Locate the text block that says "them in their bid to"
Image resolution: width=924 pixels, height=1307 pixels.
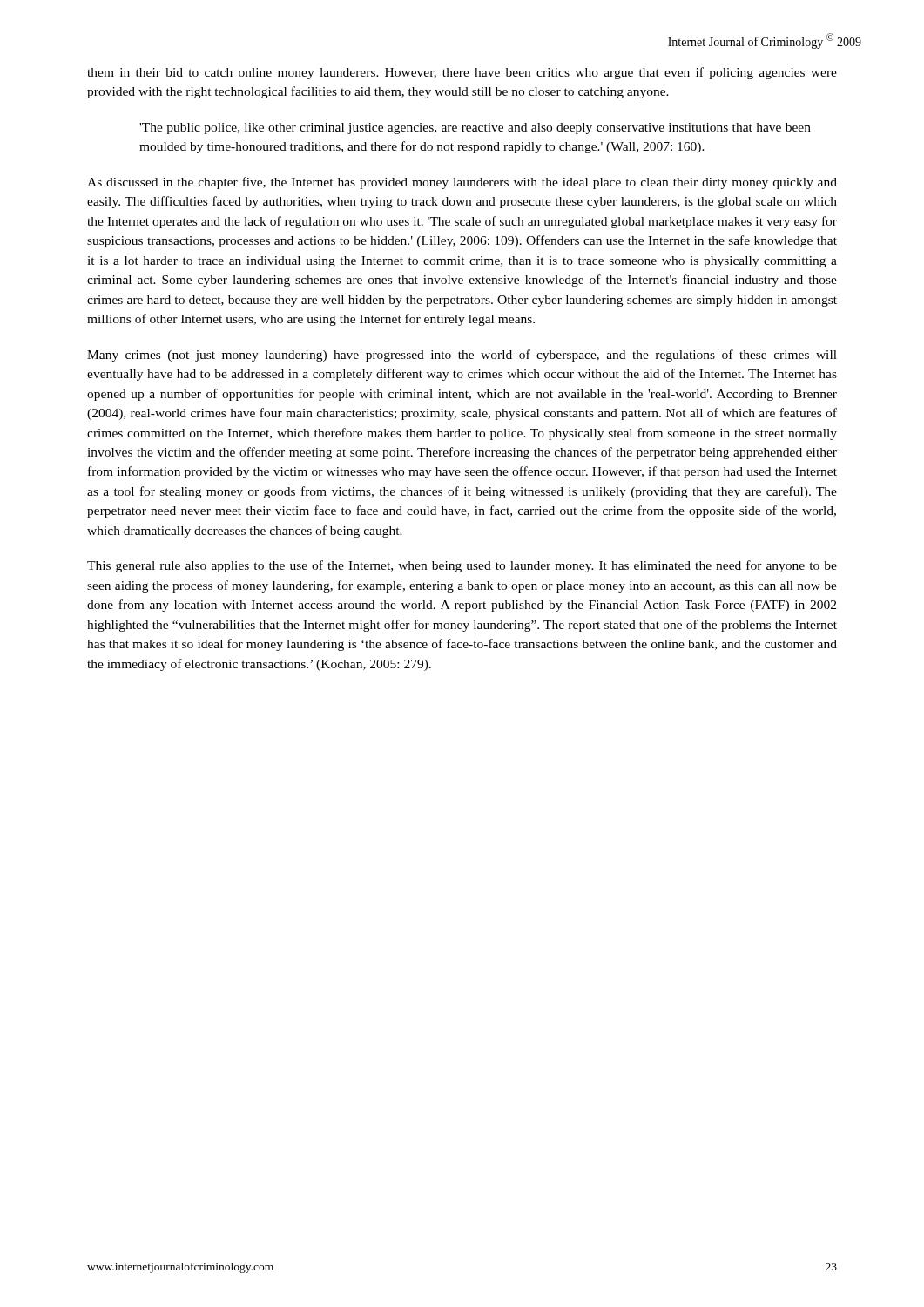[x=462, y=82]
